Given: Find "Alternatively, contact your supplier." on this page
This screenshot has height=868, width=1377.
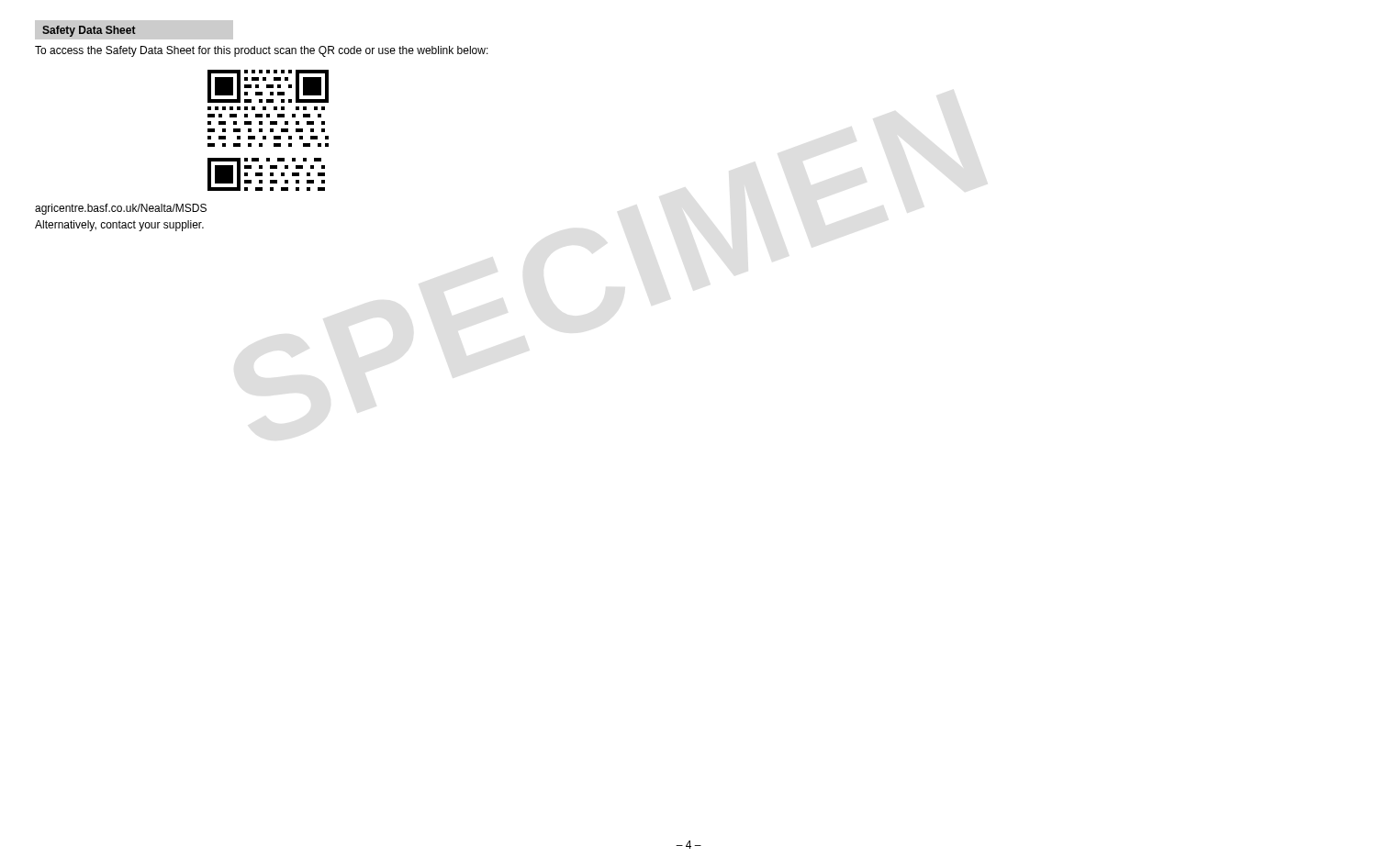Looking at the screenshot, I should tap(120, 225).
